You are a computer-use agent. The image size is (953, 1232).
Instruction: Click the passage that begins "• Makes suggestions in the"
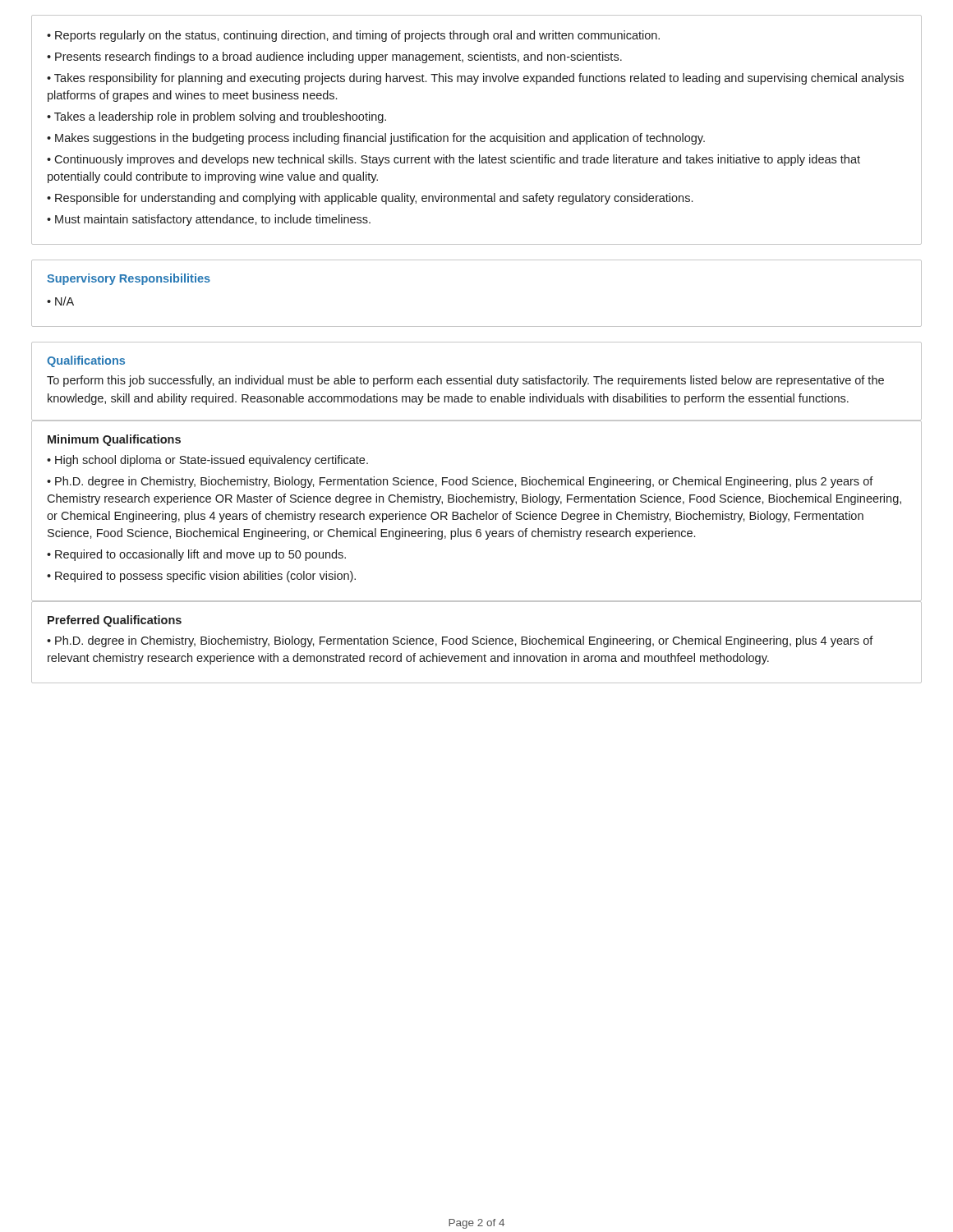pyautogui.click(x=376, y=138)
